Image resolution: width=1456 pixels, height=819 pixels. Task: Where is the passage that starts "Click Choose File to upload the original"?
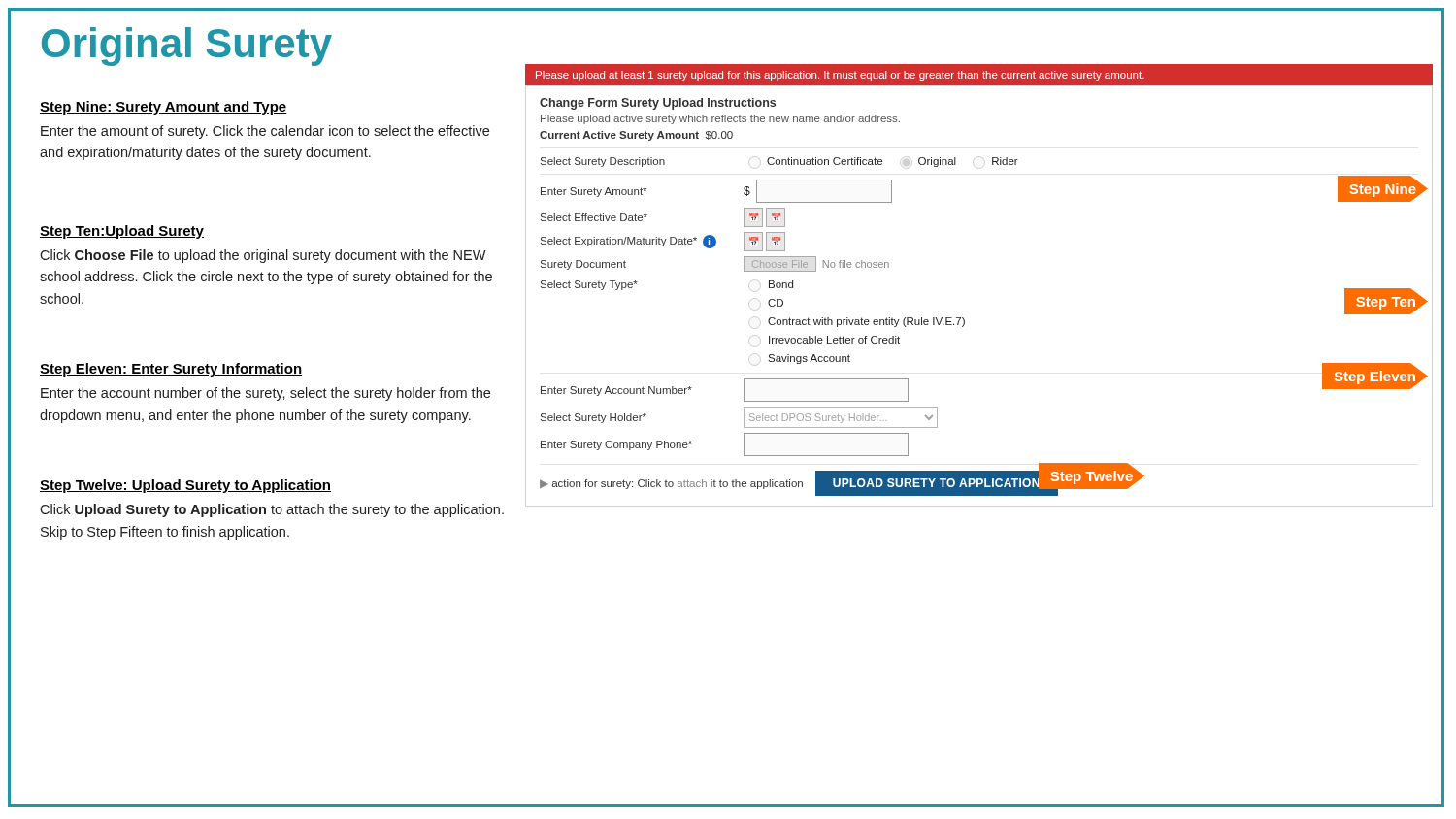[x=266, y=277]
